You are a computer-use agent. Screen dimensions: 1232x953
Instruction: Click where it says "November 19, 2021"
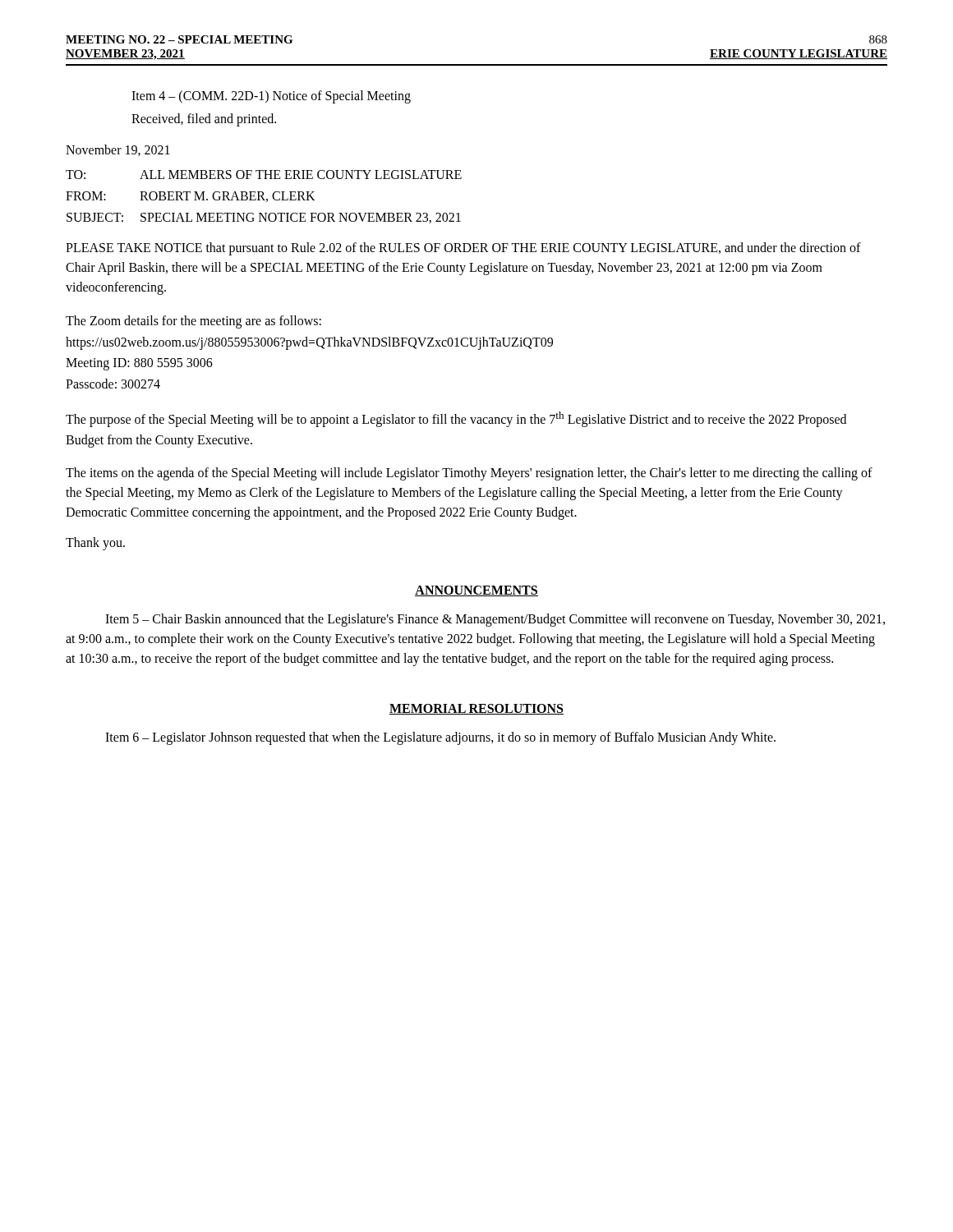pyautogui.click(x=118, y=150)
